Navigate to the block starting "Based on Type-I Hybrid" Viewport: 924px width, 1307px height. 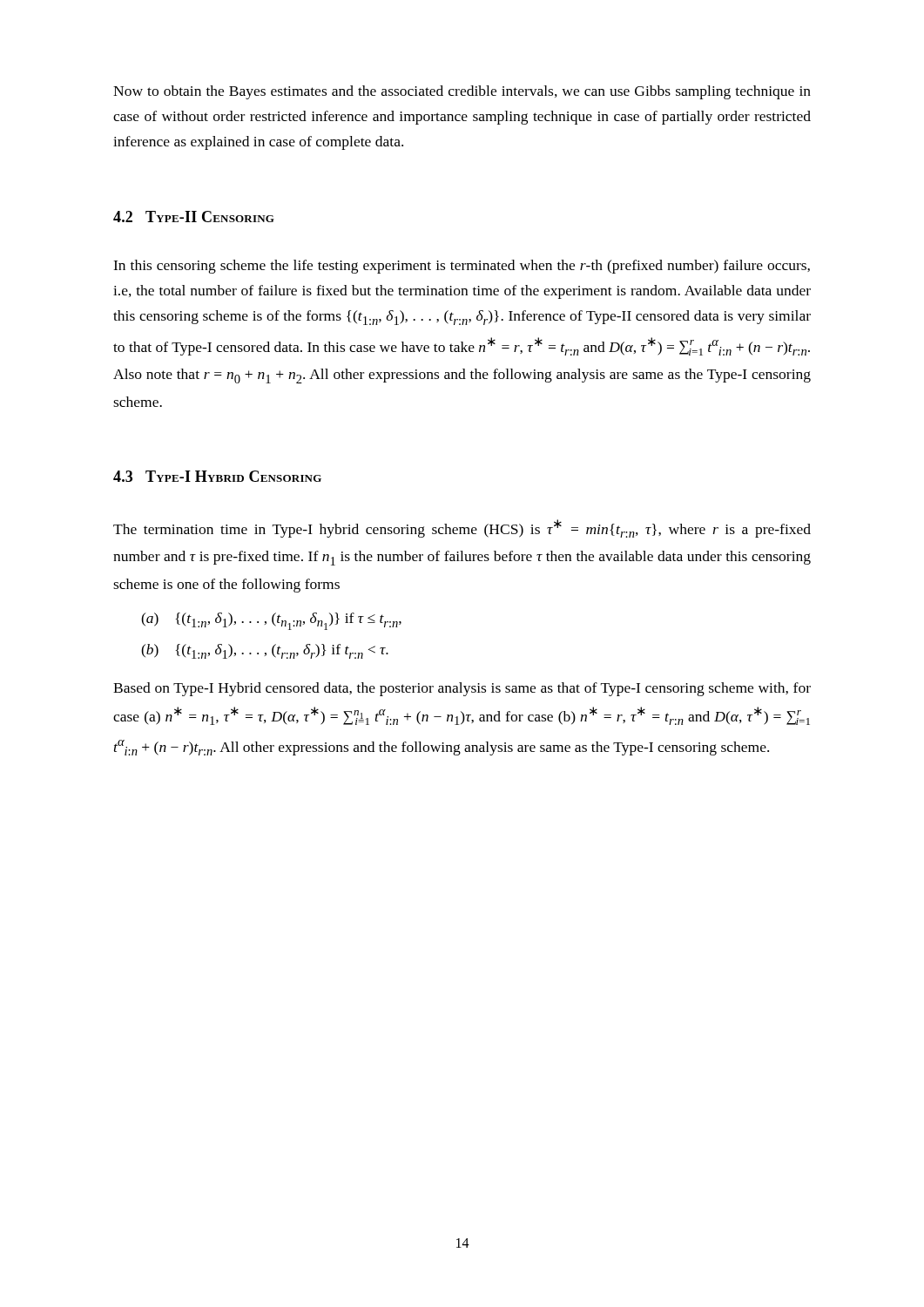(x=462, y=719)
